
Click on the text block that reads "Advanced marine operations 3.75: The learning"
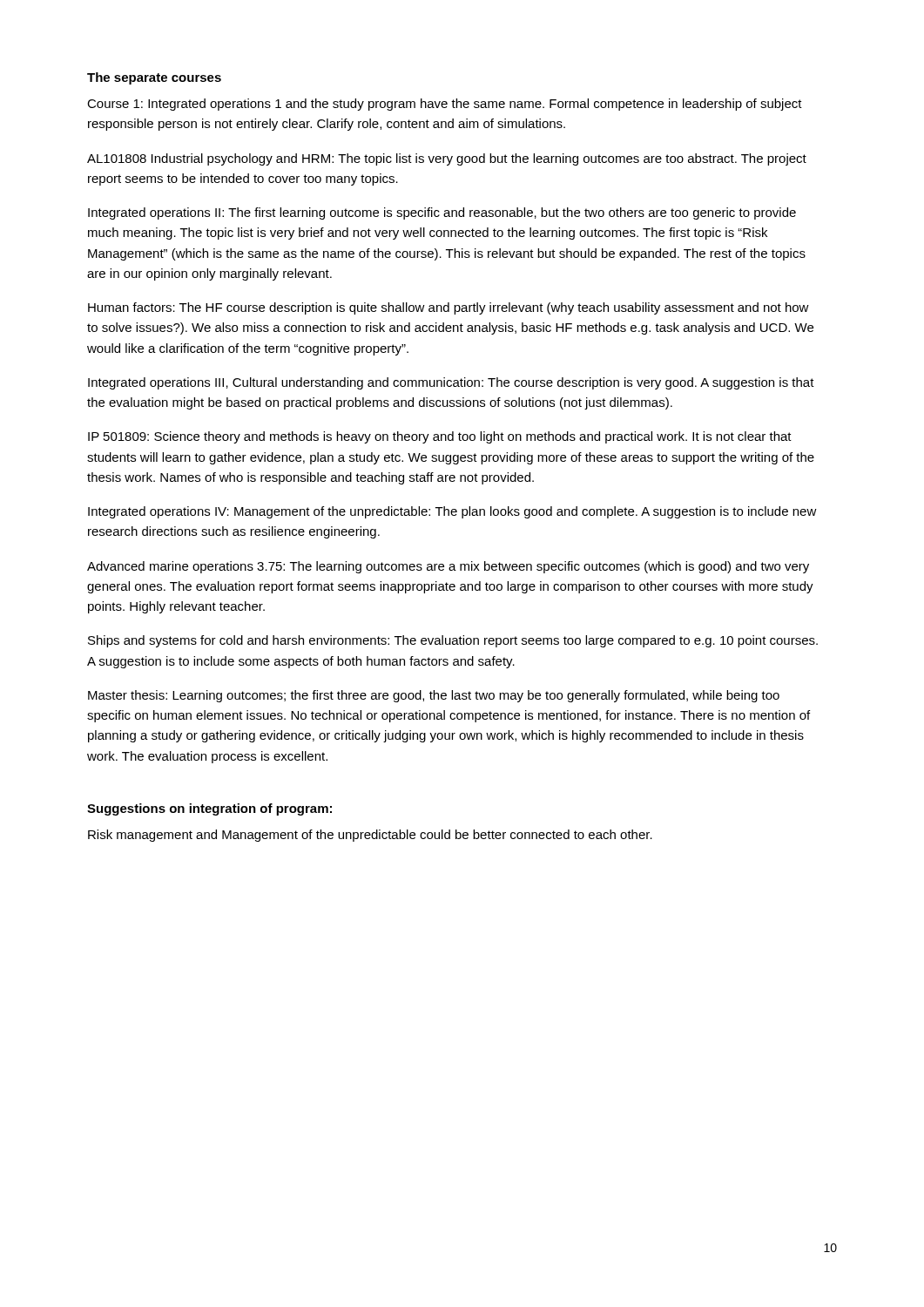450,586
